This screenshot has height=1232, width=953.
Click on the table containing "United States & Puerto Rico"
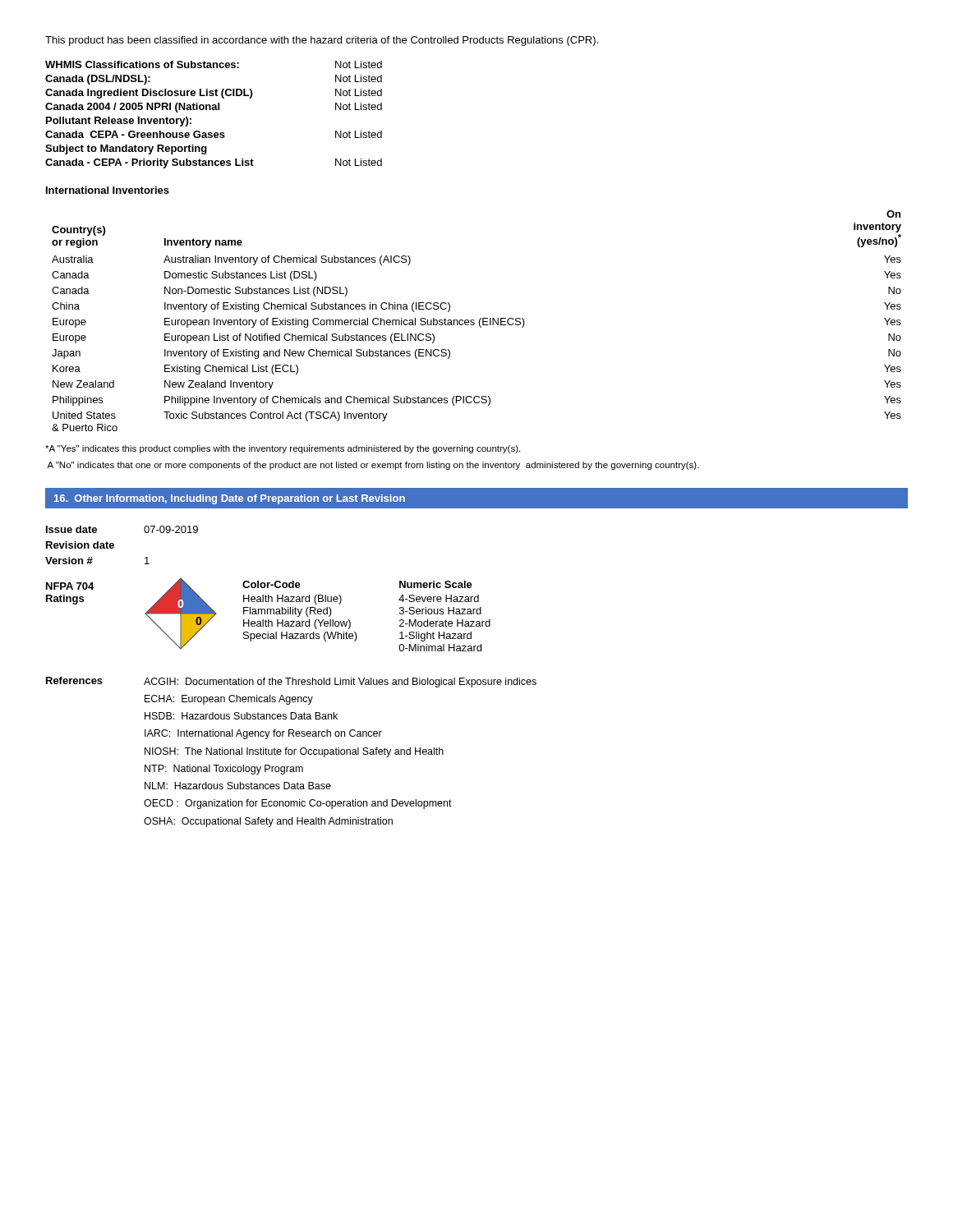476,320
